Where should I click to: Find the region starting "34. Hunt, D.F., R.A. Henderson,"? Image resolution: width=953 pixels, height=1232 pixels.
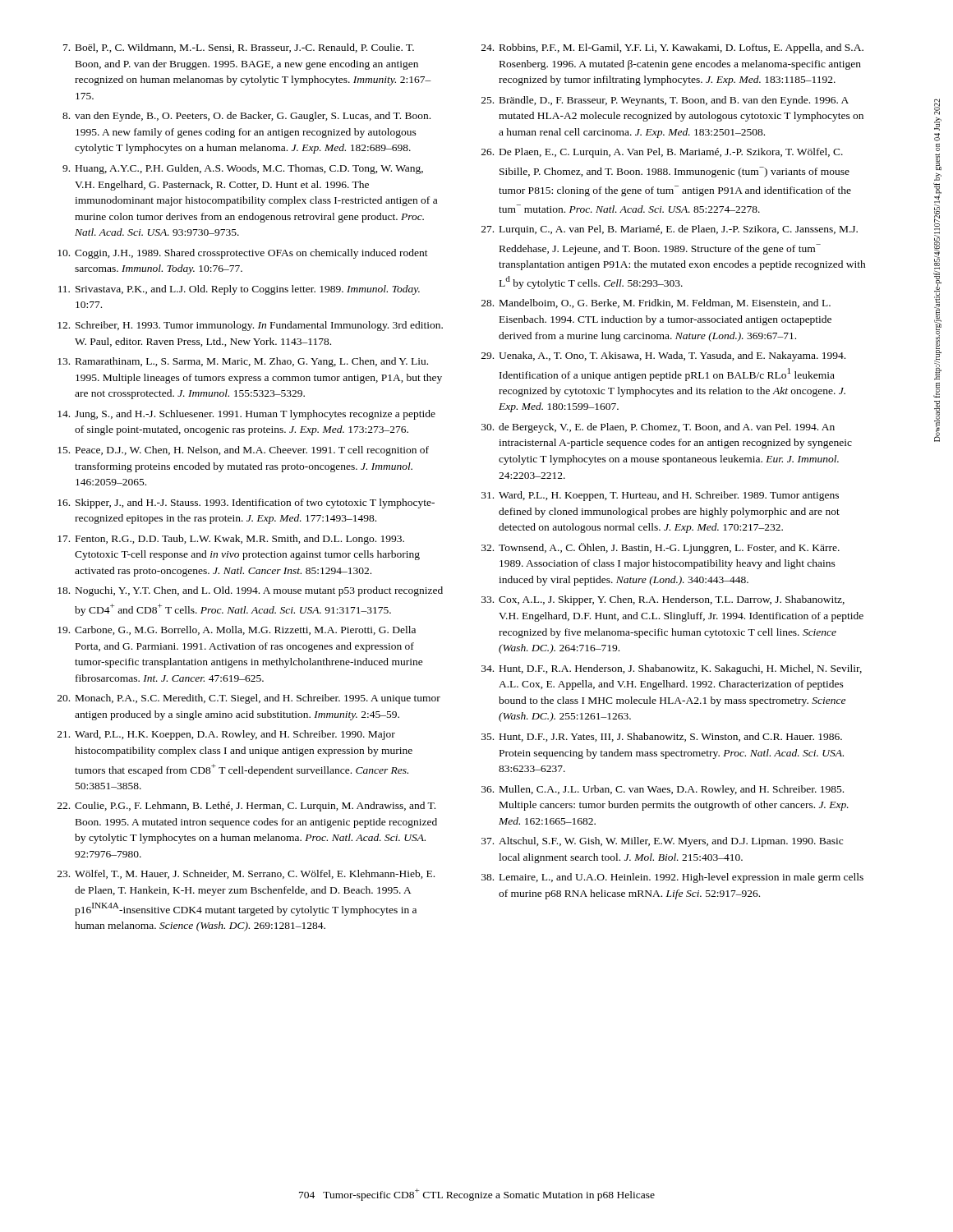tap(670, 692)
